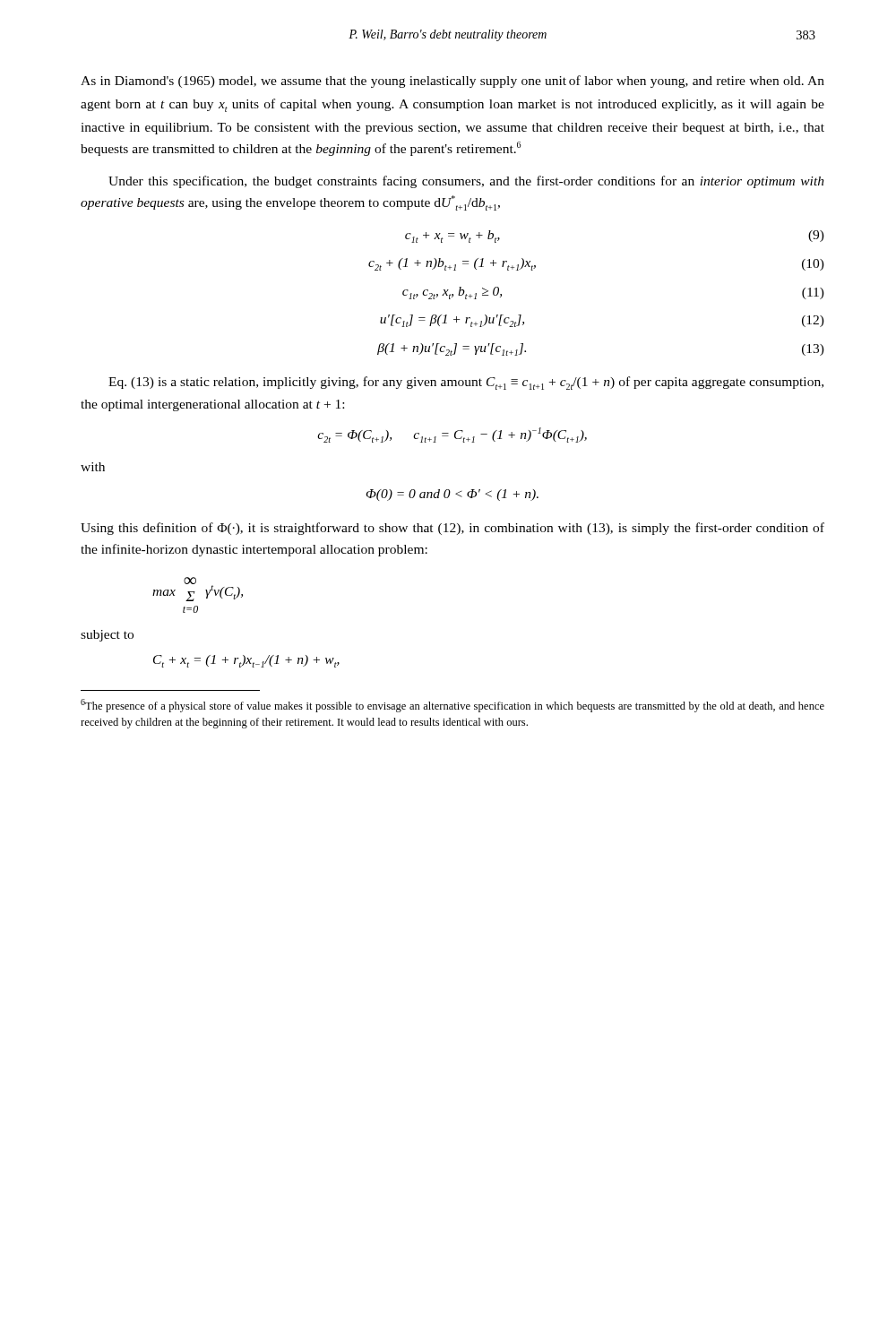Click on the formula that reads "max ∞ Σ t=0"
This screenshot has height=1344, width=896.
tap(198, 593)
